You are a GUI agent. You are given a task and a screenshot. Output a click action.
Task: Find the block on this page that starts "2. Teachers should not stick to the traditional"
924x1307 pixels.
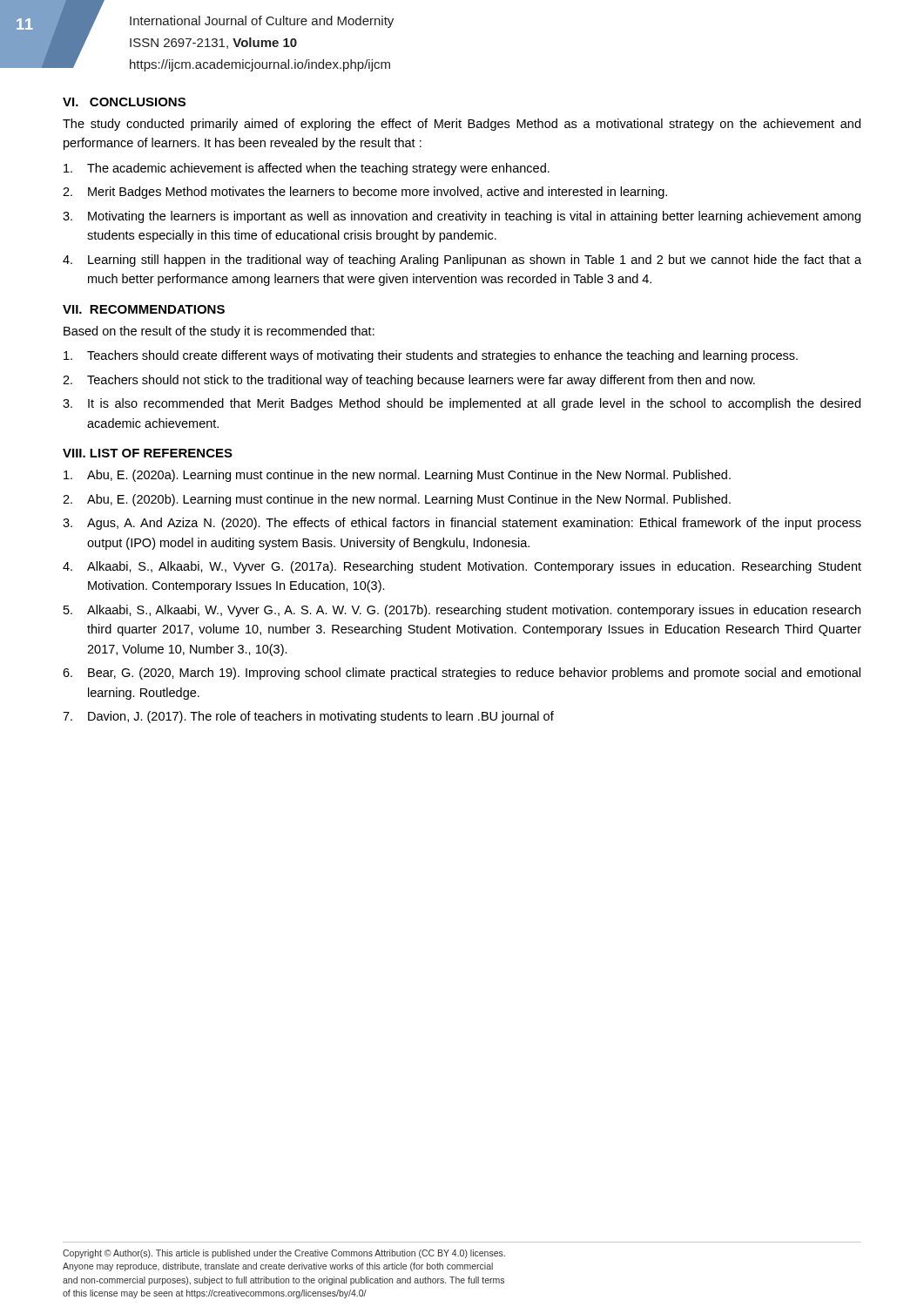tap(462, 380)
